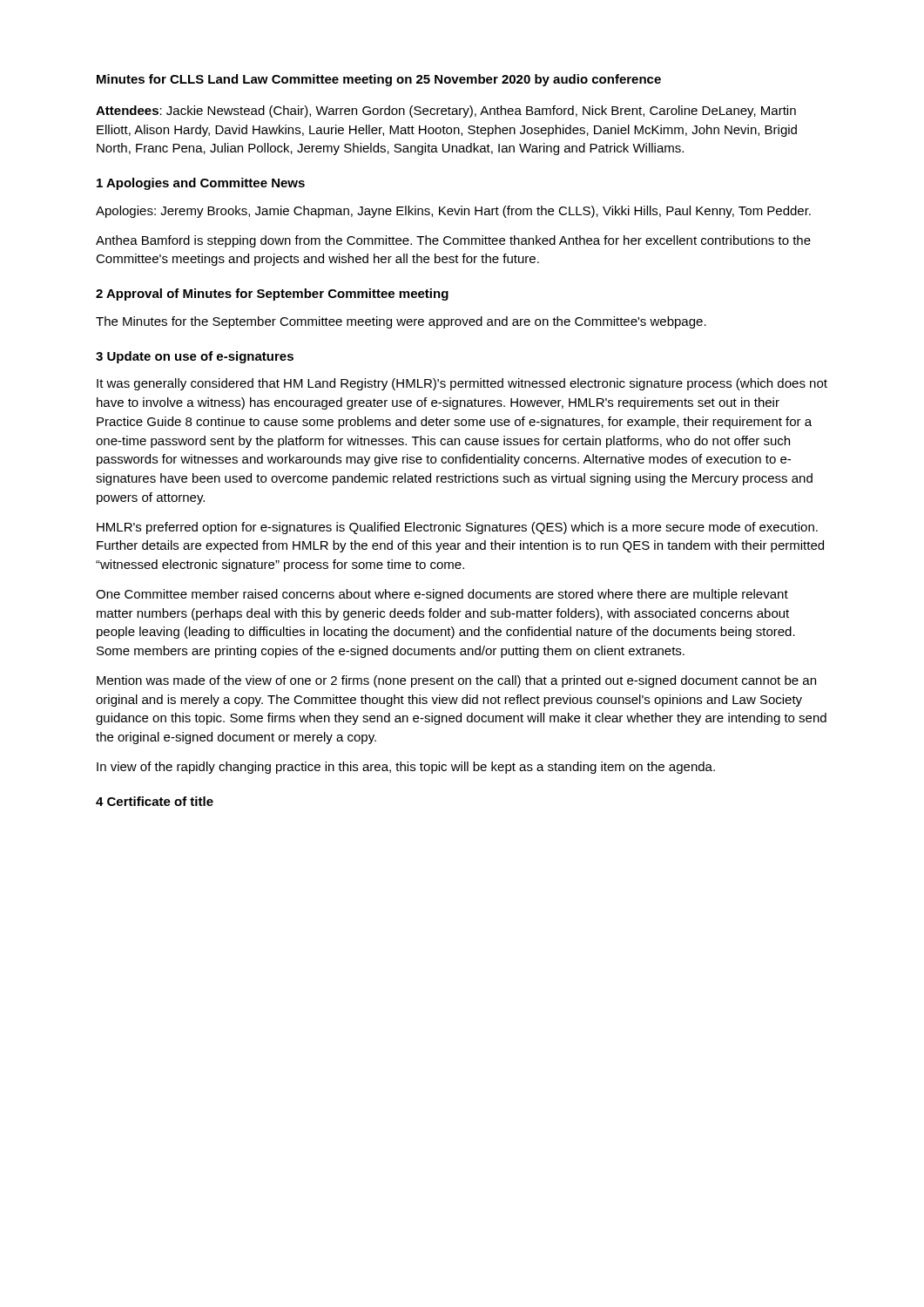Point to the section header beginning "2 Approval of"
Image resolution: width=924 pixels, height=1307 pixels.
272,293
